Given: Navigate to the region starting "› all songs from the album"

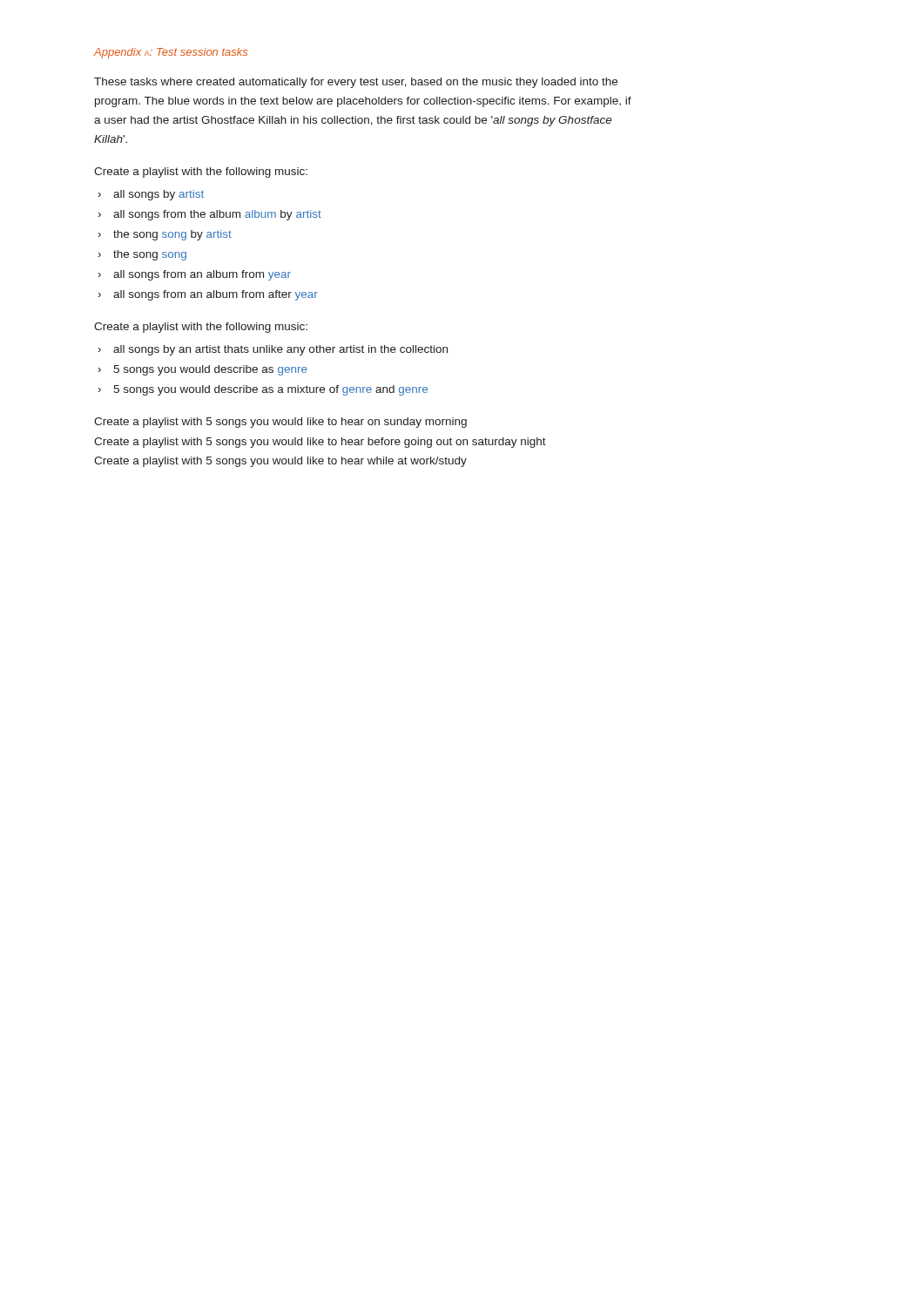Looking at the screenshot, I should coord(209,215).
